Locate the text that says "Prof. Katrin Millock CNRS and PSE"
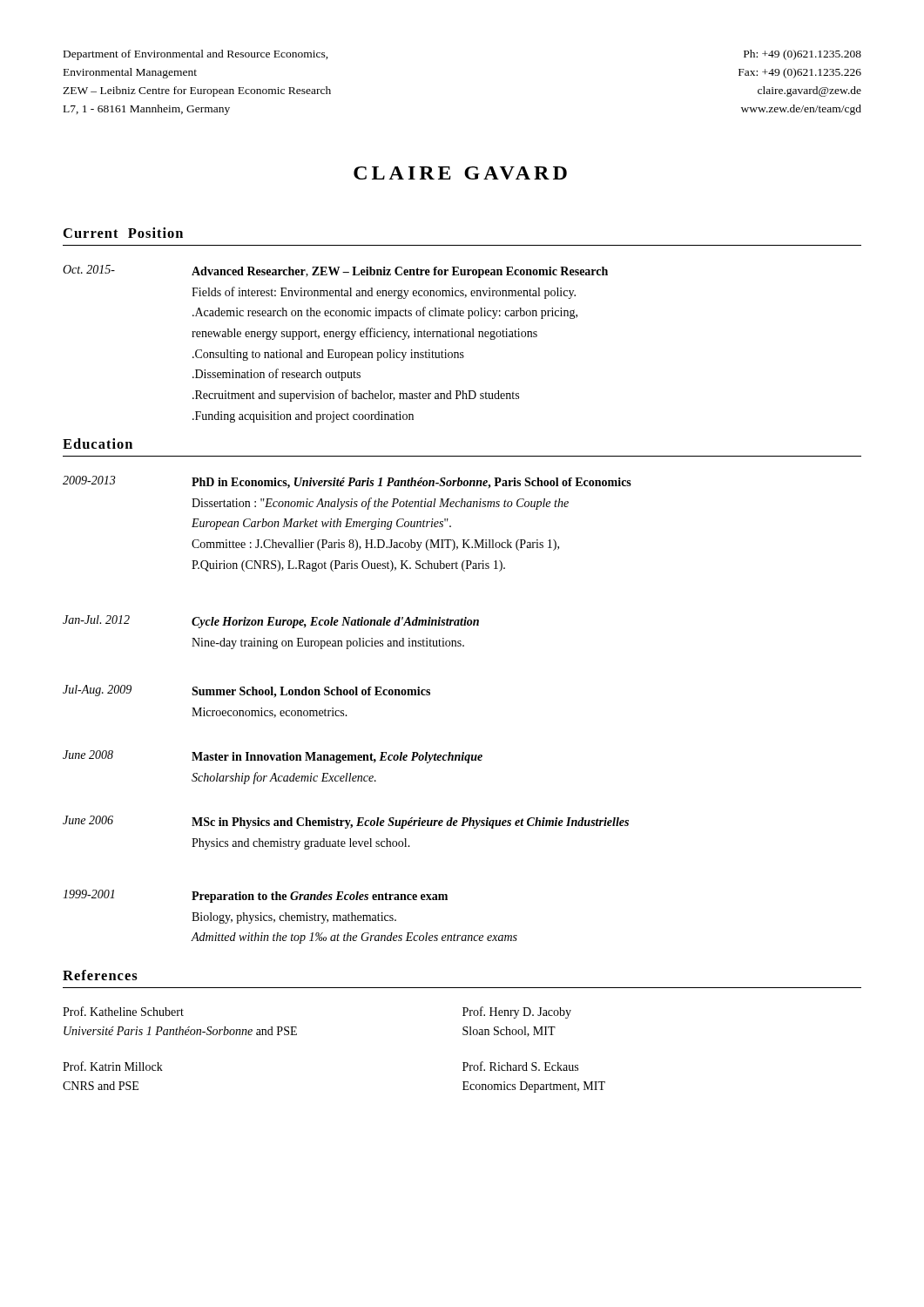 click(x=113, y=1077)
